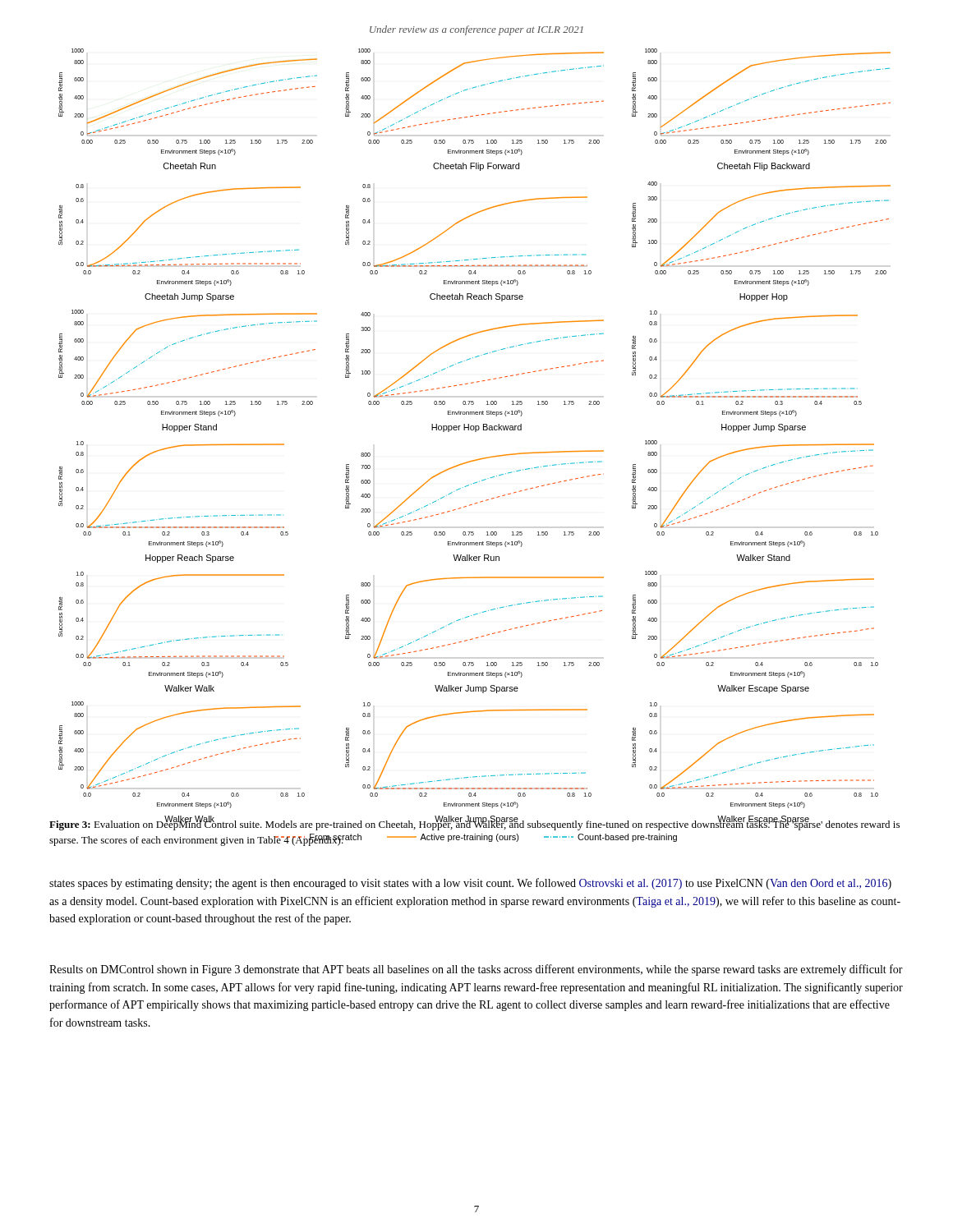Select the line chart
The height and width of the screenshot is (1232, 953).
[476, 444]
